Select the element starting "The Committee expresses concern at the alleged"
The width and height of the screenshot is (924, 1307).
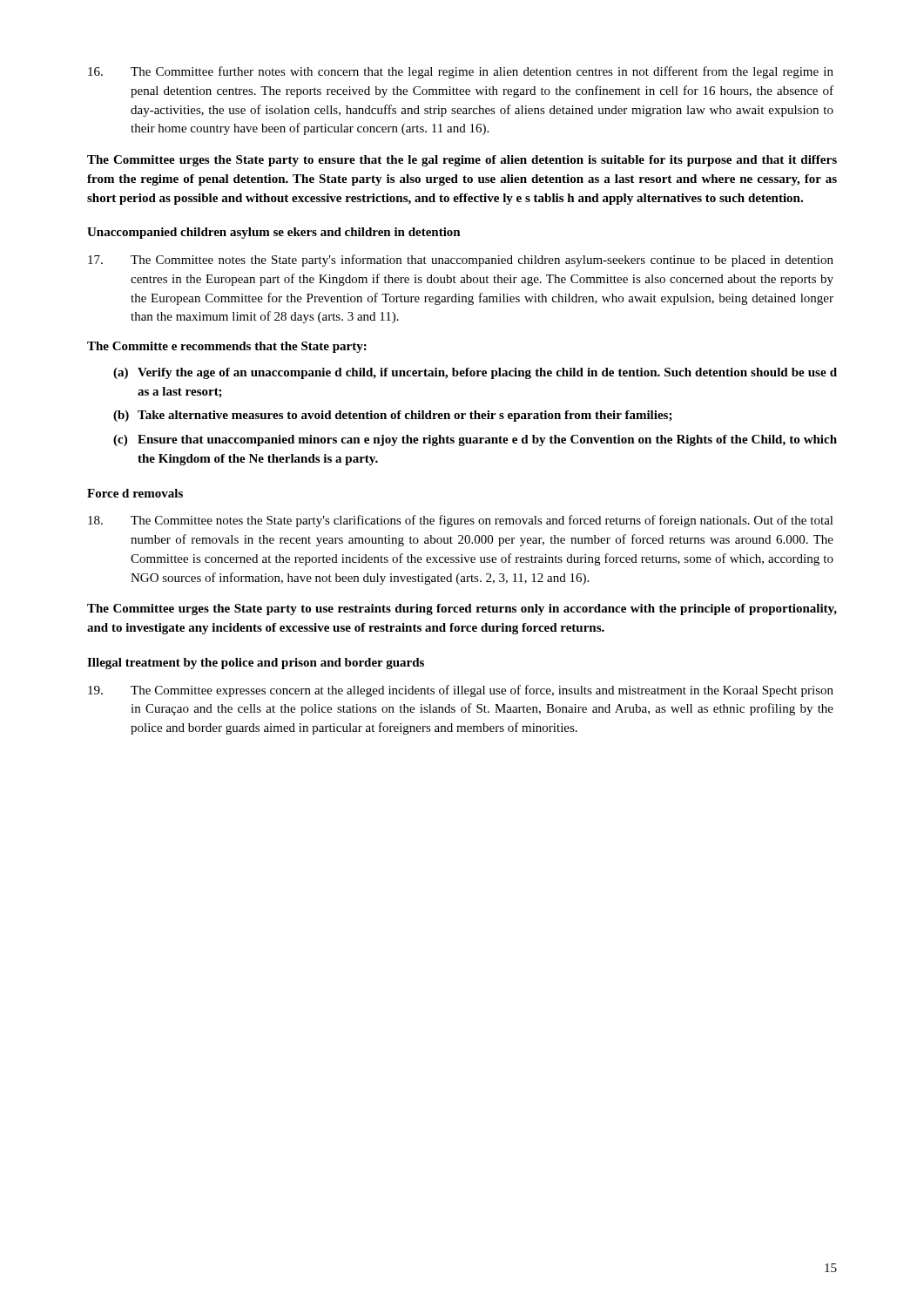coord(462,709)
